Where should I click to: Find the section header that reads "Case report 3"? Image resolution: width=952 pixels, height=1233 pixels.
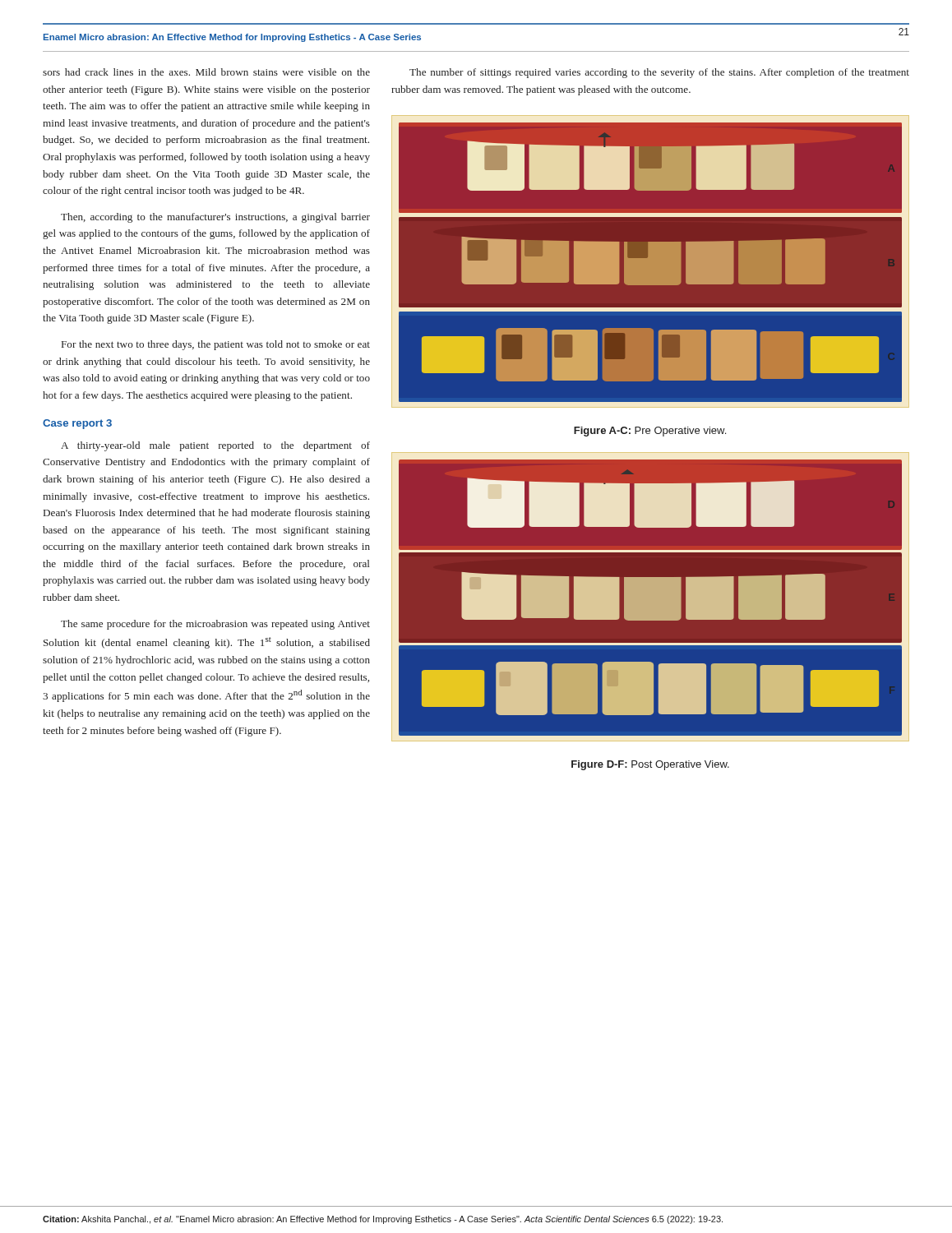(x=77, y=424)
